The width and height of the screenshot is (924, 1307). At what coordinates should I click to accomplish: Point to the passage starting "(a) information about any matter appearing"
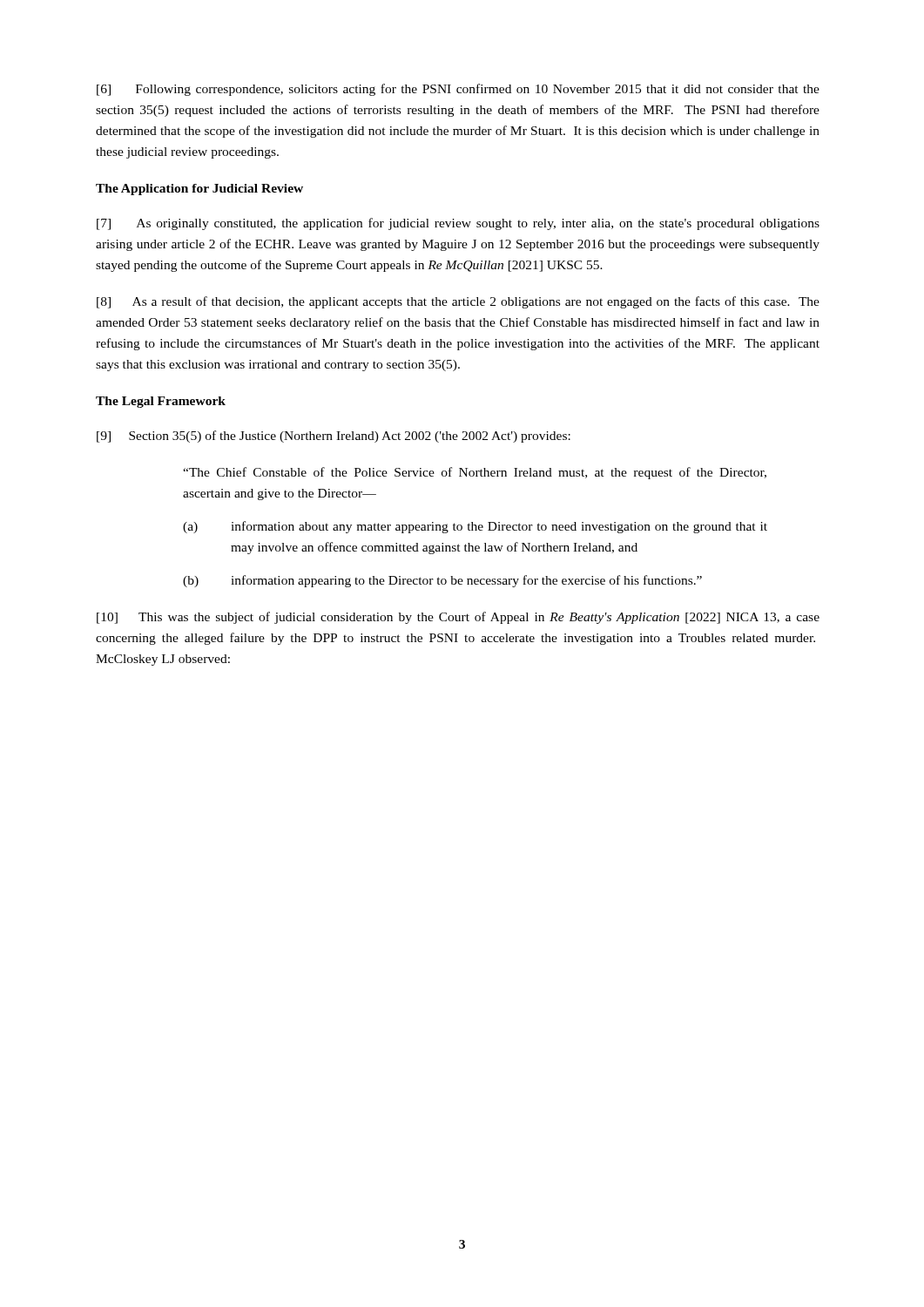click(475, 537)
